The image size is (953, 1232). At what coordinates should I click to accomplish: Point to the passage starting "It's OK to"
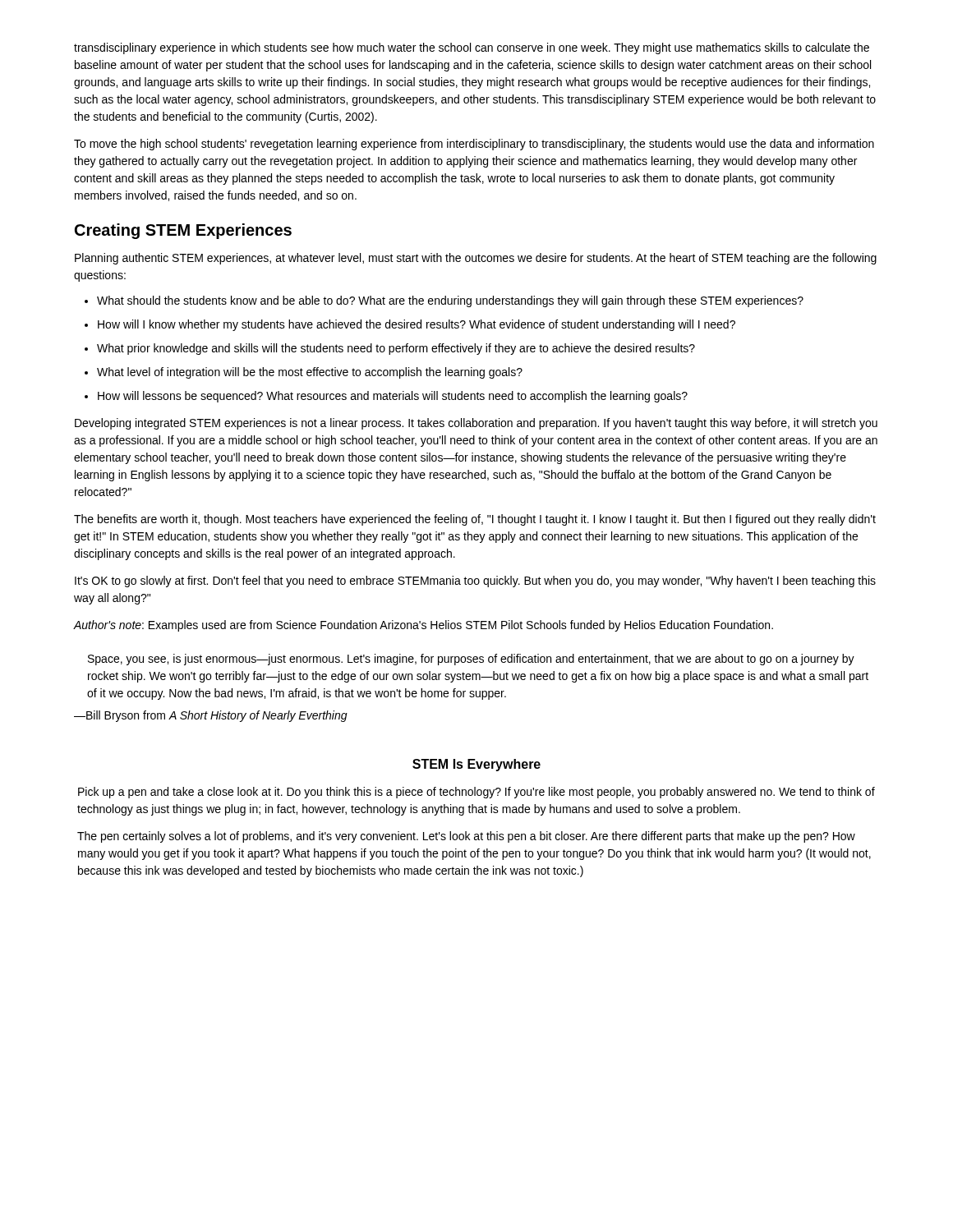475,589
